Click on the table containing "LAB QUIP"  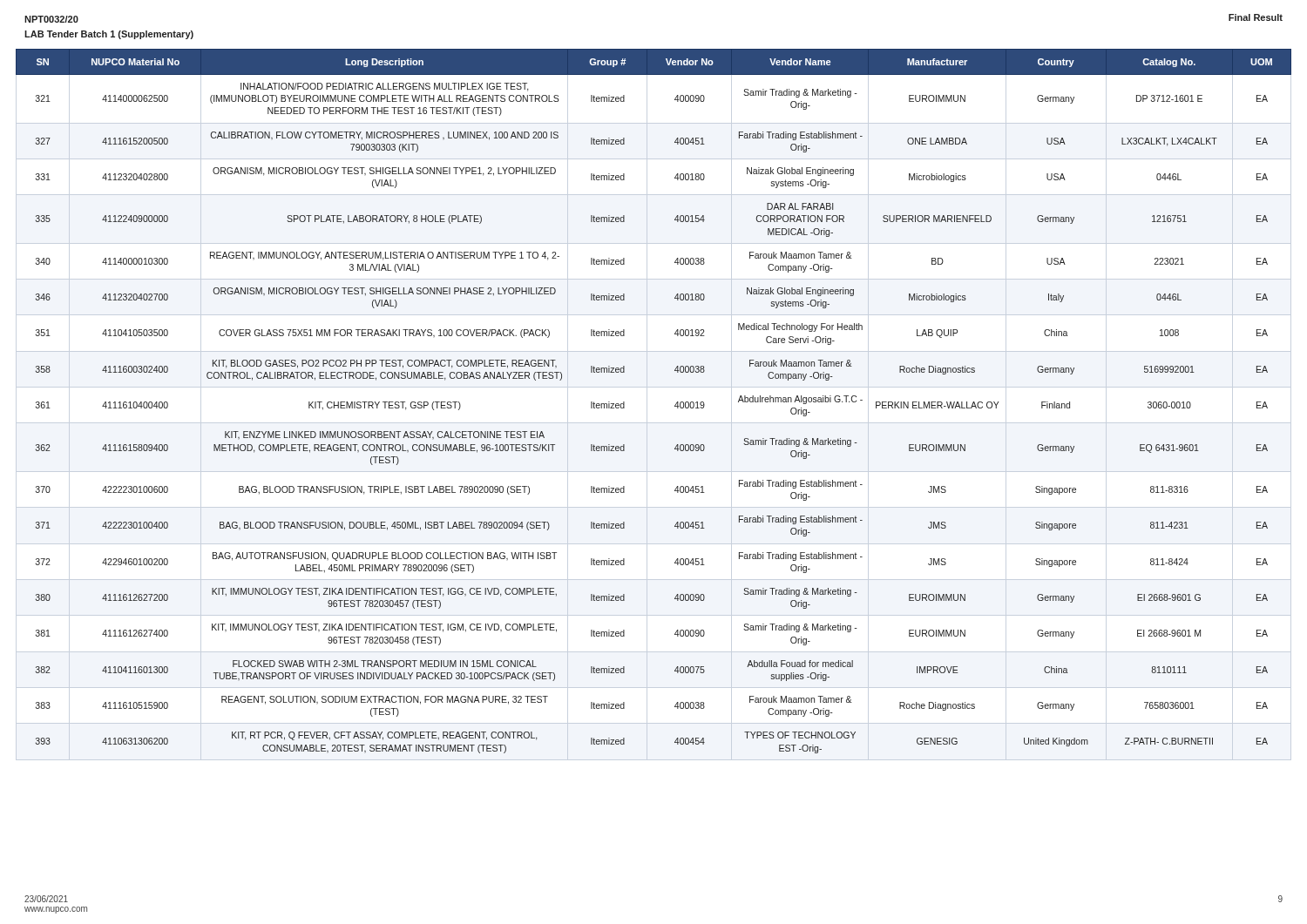(654, 404)
